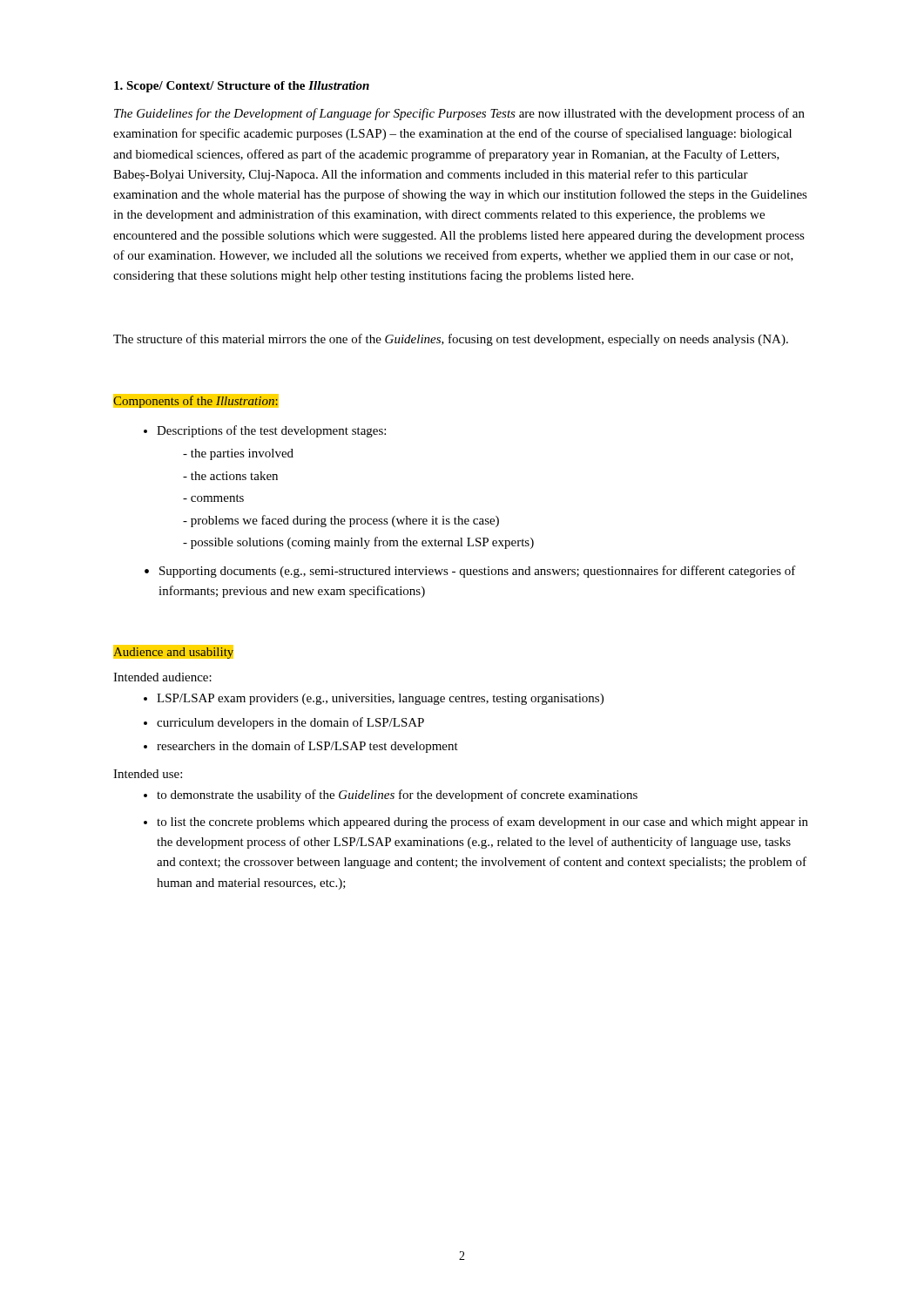Navigate to the text block starting "Intended use:"
The image size is (924, 1307).
pyautogui.click(x=148, y=773)
